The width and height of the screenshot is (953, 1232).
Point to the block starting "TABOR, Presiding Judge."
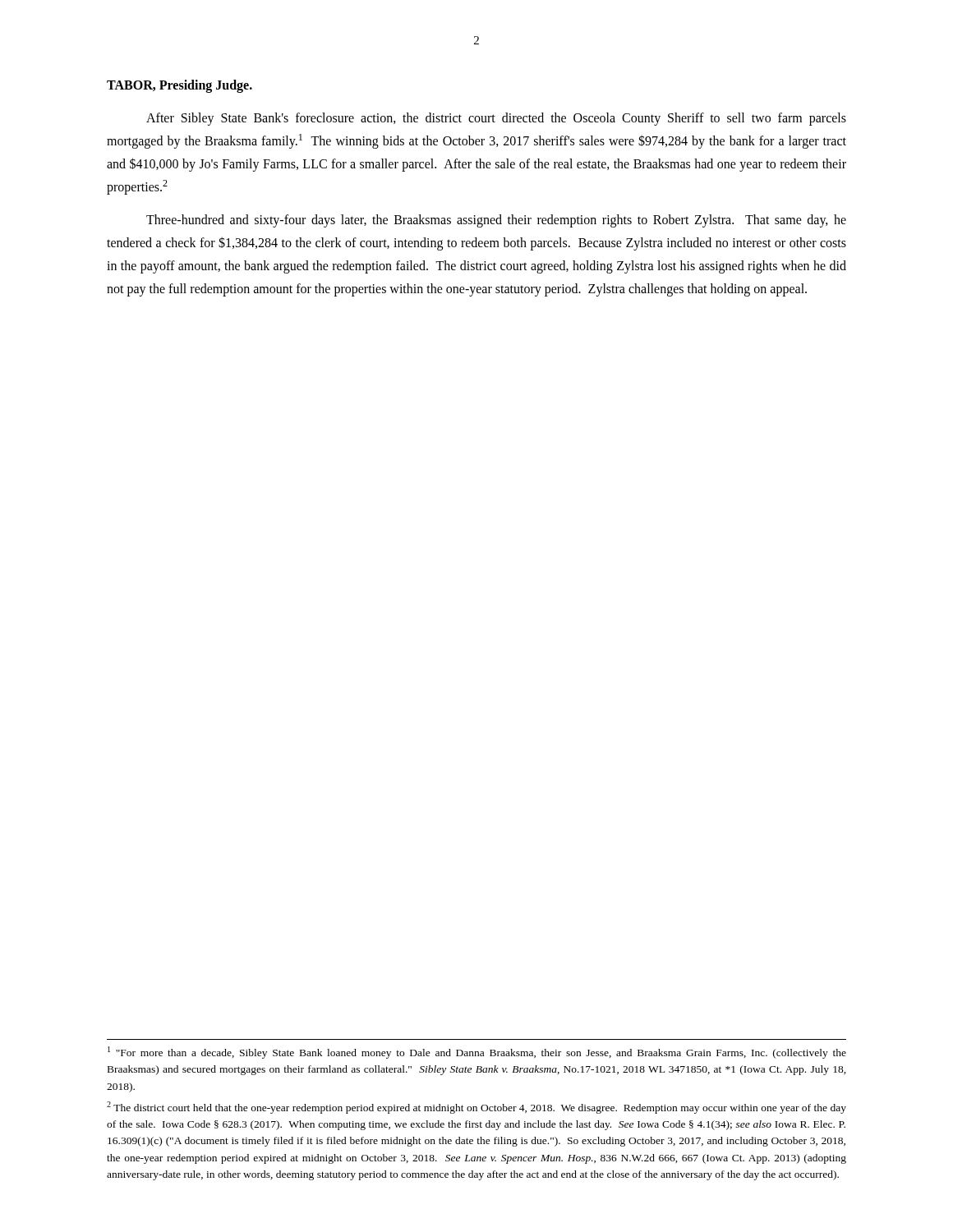(180, 85)
